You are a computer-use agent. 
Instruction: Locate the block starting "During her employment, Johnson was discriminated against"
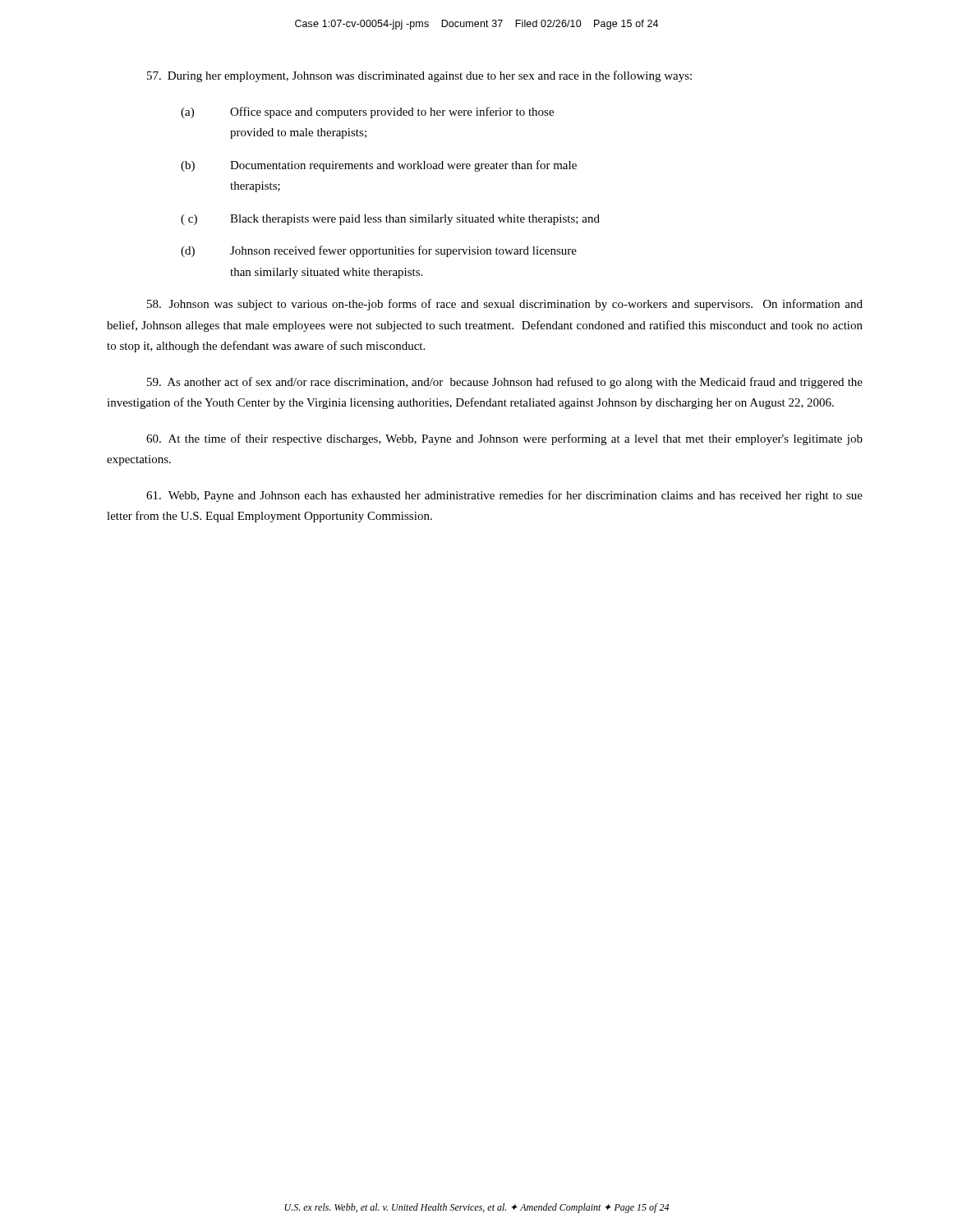click(400, 76)
